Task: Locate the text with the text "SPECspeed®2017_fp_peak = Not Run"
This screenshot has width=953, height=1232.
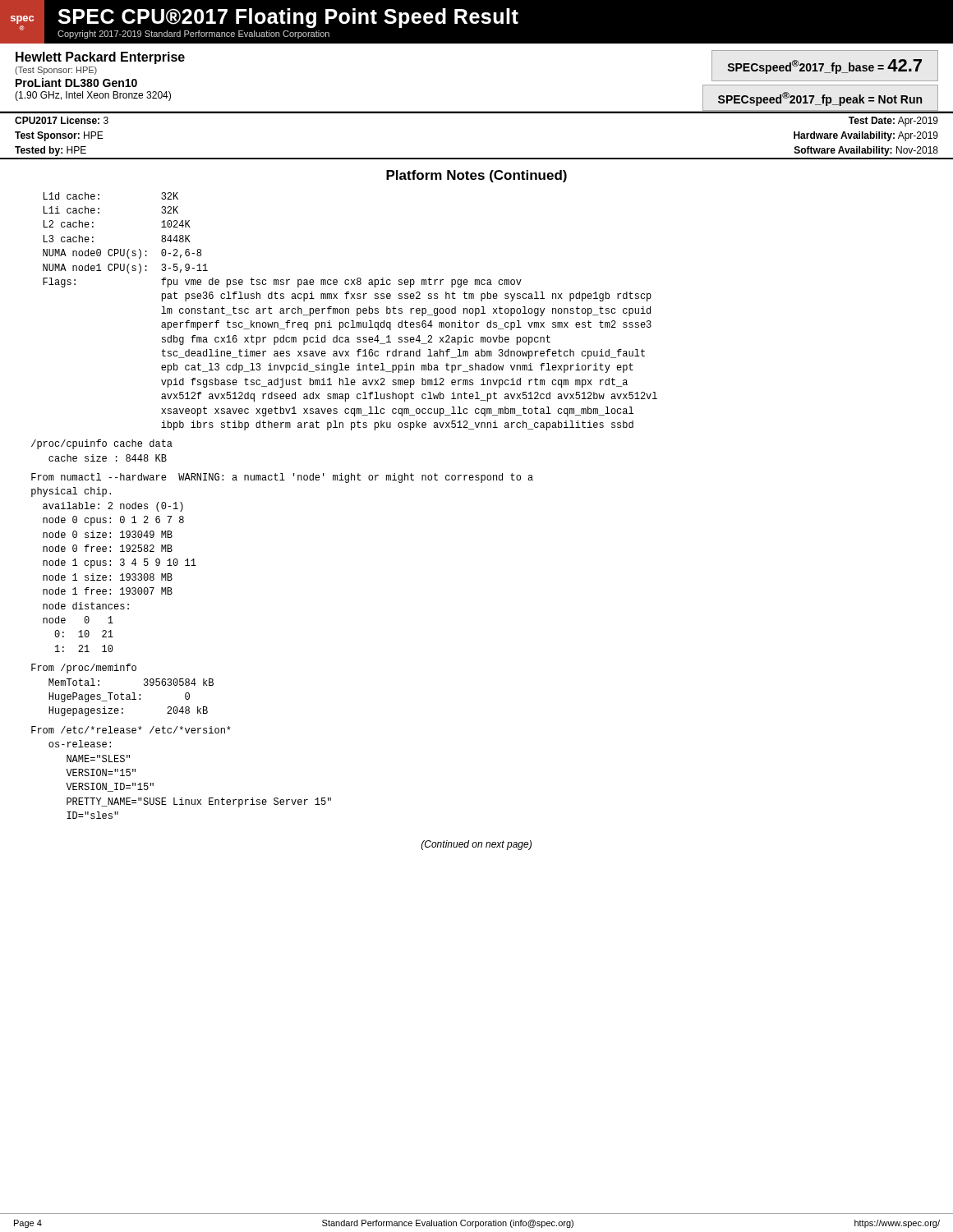Action: tap(820, 98)
